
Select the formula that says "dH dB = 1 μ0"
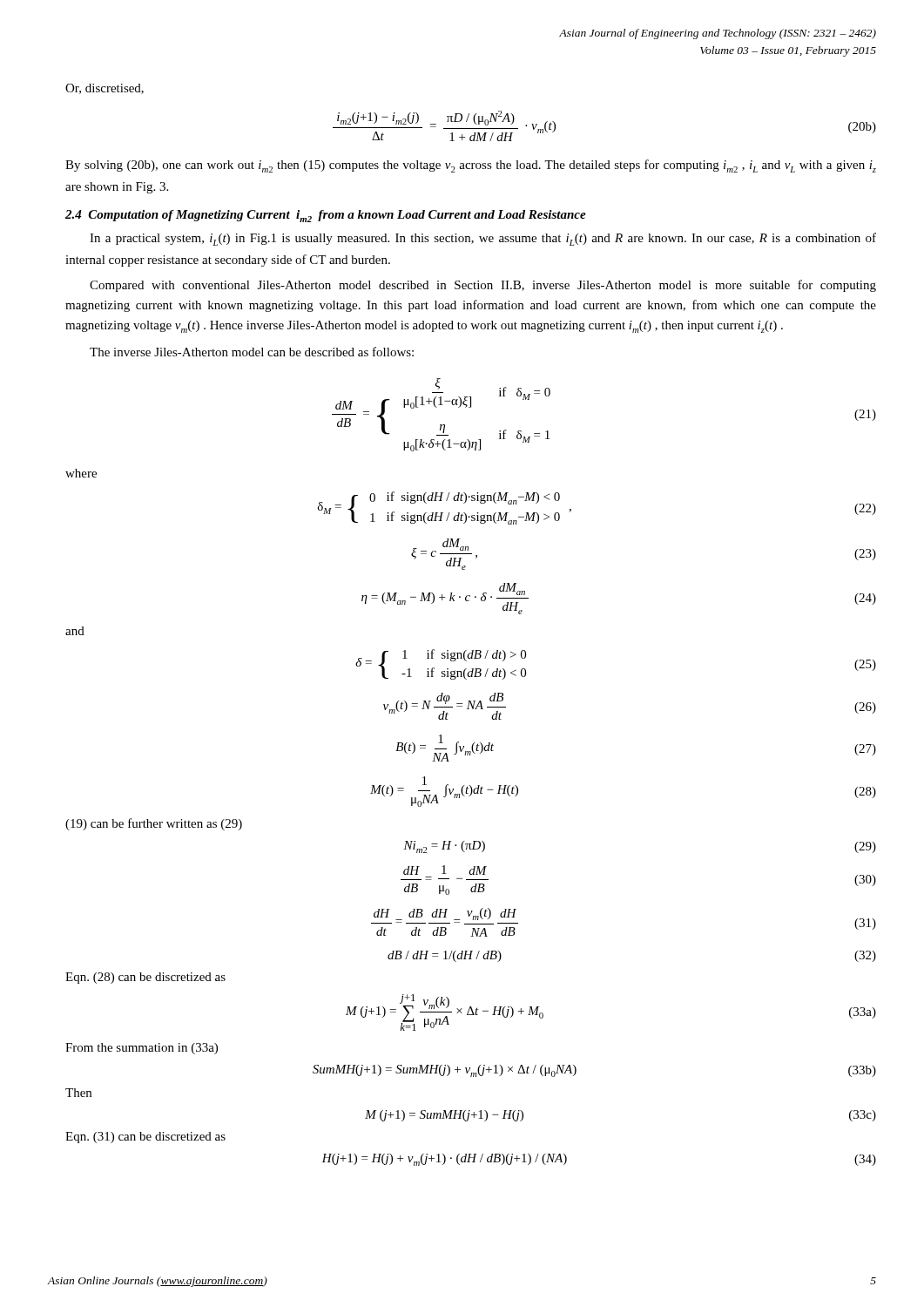tap(471, 880)
